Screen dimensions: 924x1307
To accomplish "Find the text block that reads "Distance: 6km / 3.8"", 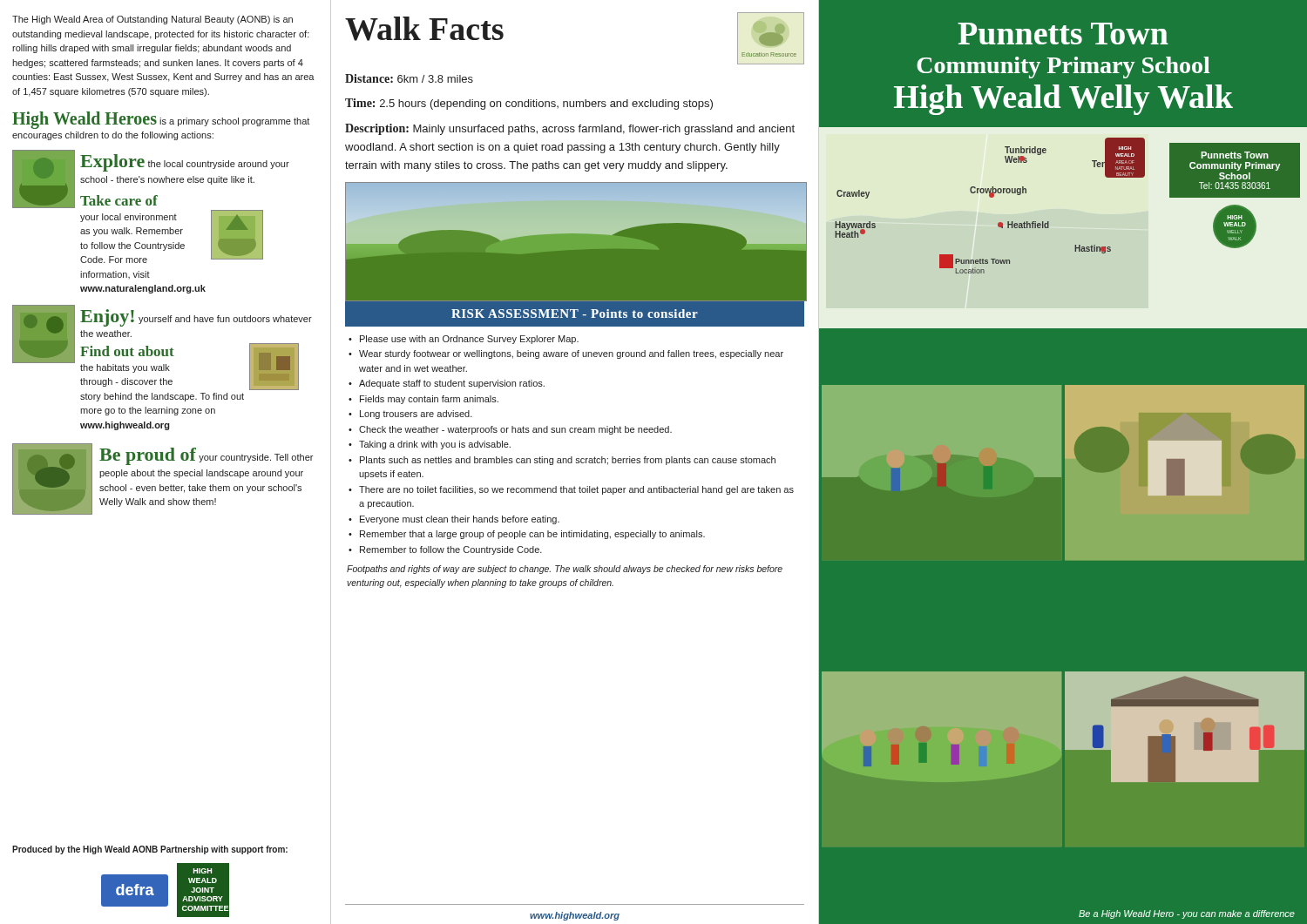I will [409, 79].
